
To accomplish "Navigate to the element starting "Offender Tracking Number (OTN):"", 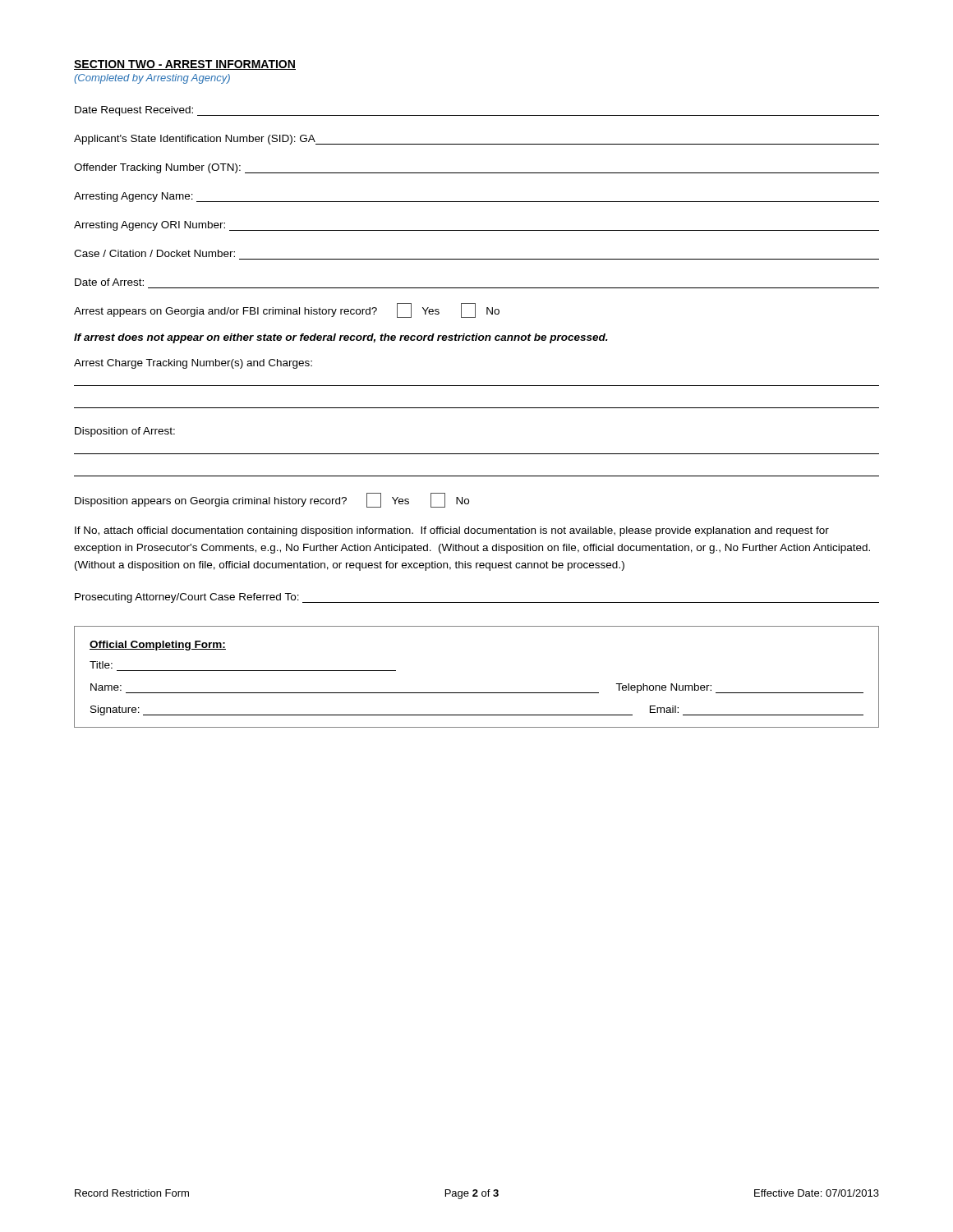I will click(x=476, y=166).
